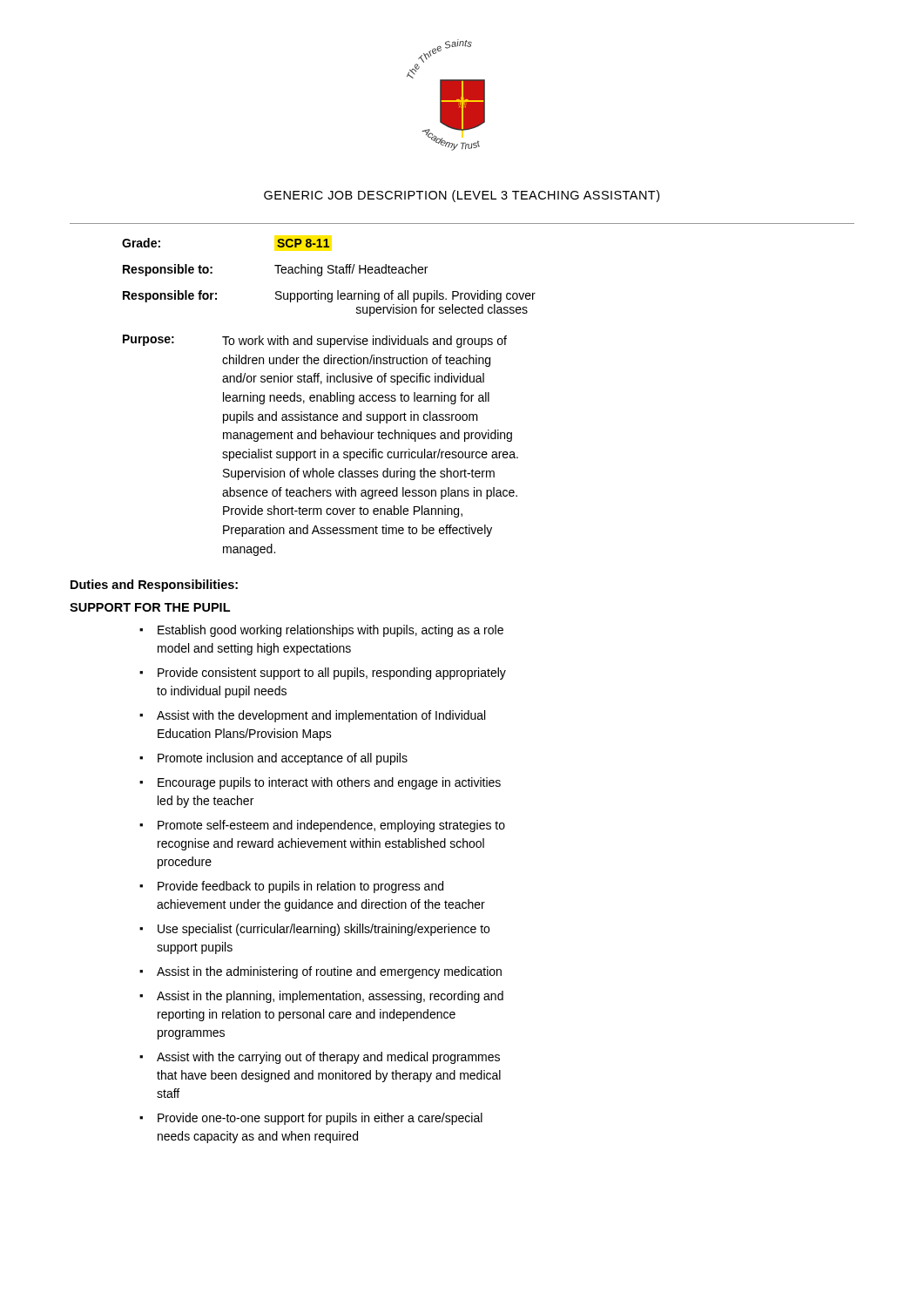Screen dimensions: 1307x924
Task: Click on the passage starting "Assist with the development and implementation of"
Action: tap(321, 725)
